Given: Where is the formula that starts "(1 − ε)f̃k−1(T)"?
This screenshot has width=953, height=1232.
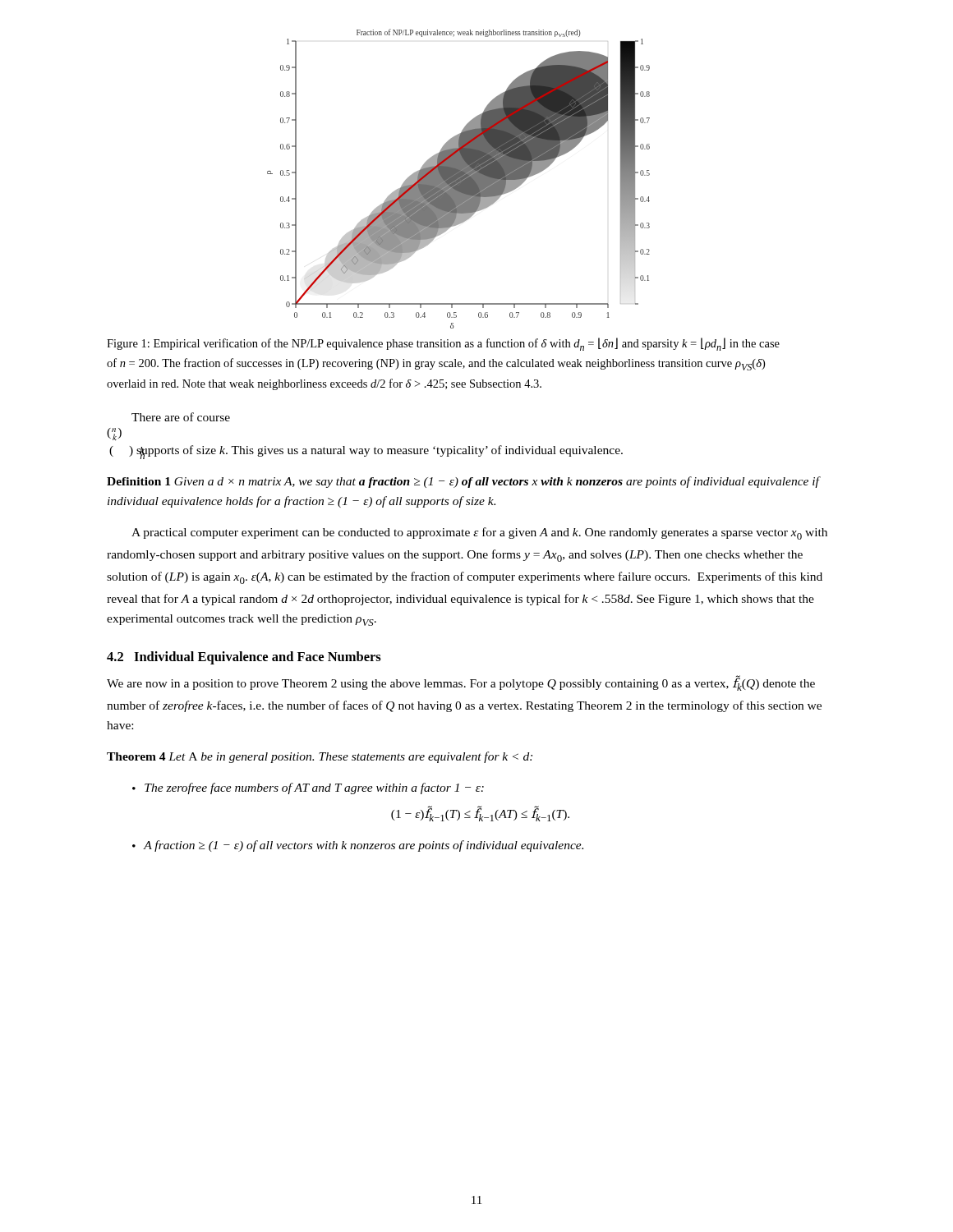Looking at the screenshot, I should [481, 816].
